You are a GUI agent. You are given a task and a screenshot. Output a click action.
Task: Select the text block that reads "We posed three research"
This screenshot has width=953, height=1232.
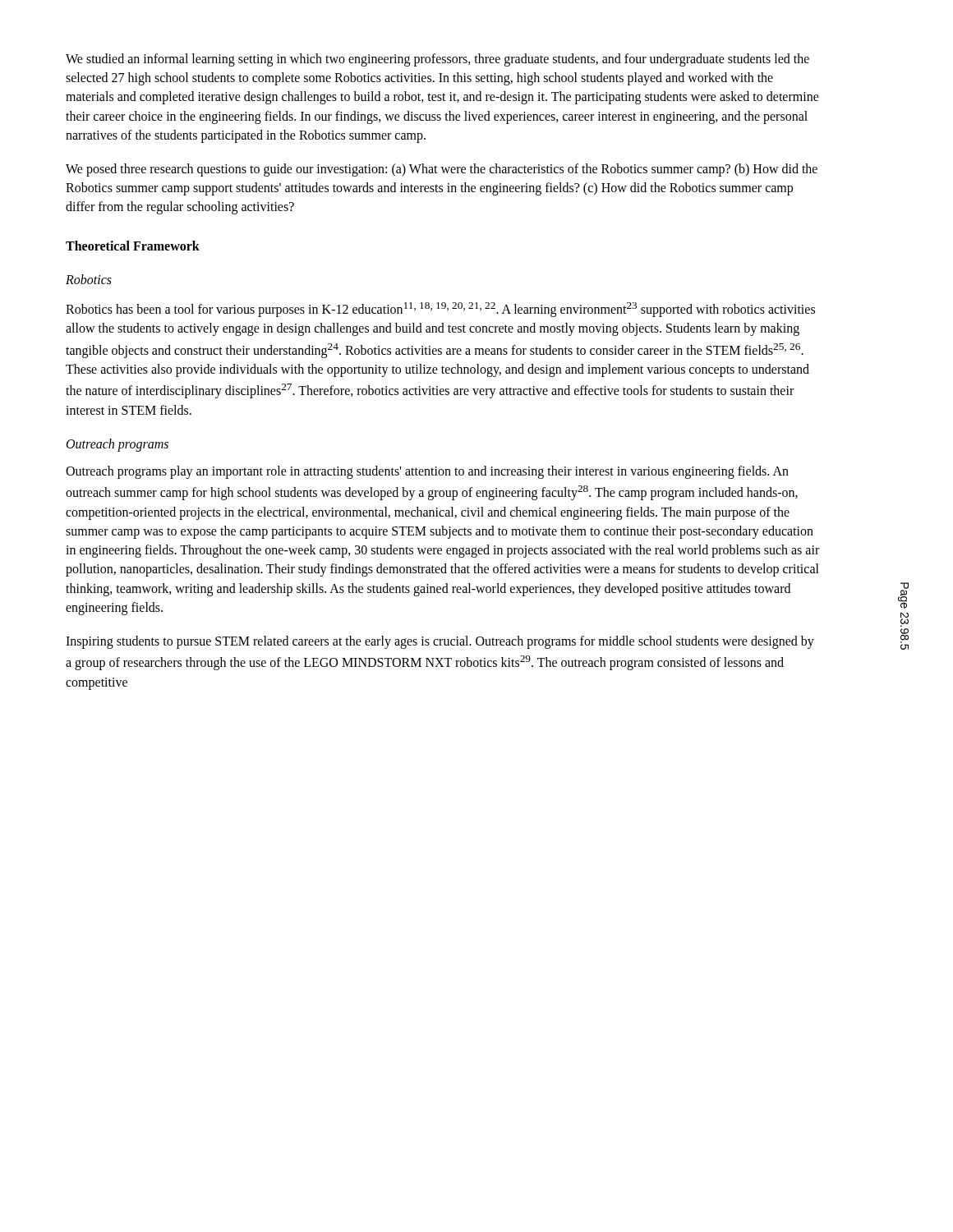tap(442, 188)
